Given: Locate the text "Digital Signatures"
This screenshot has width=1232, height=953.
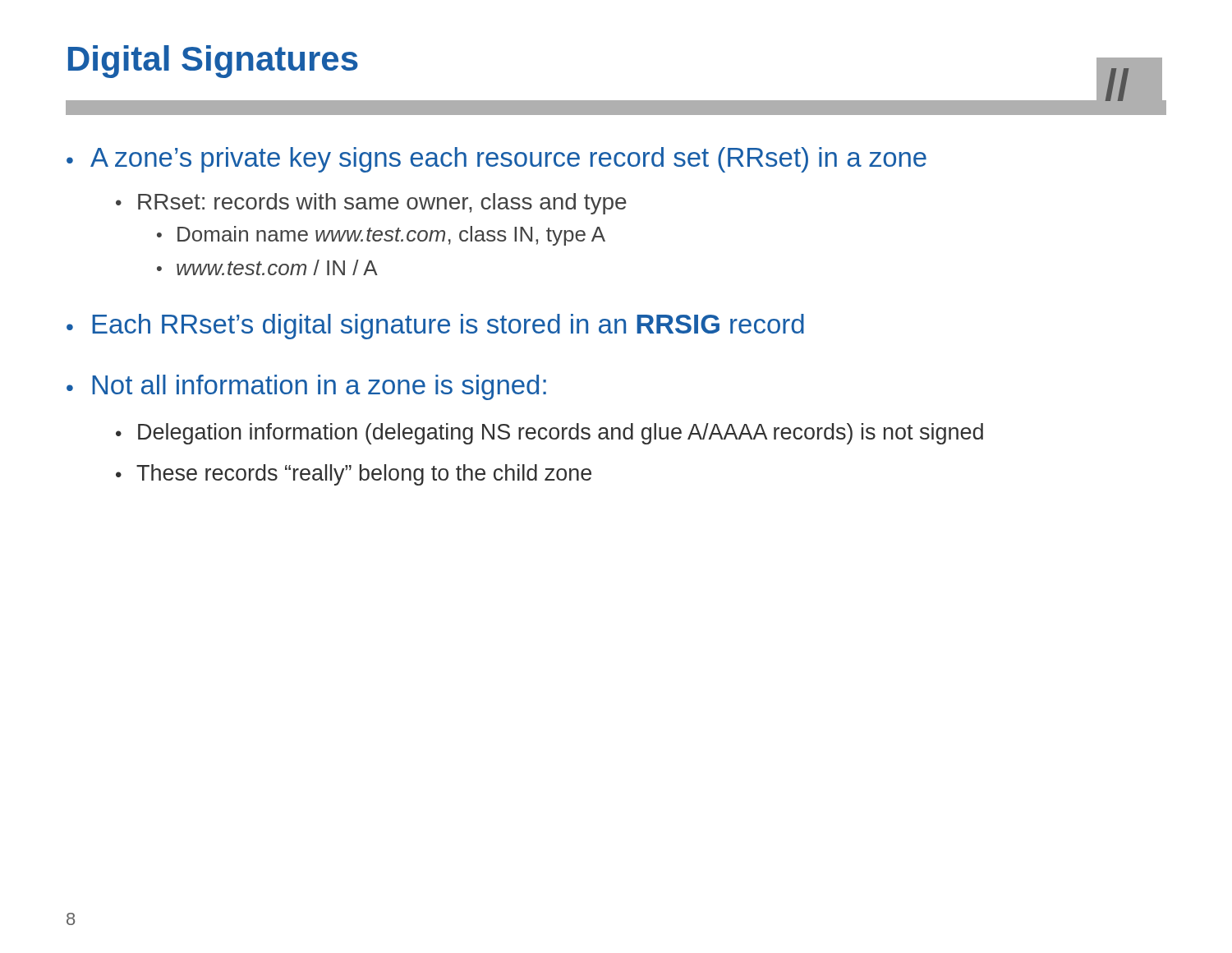Looking at the screenshot, I should coord(212,59).
